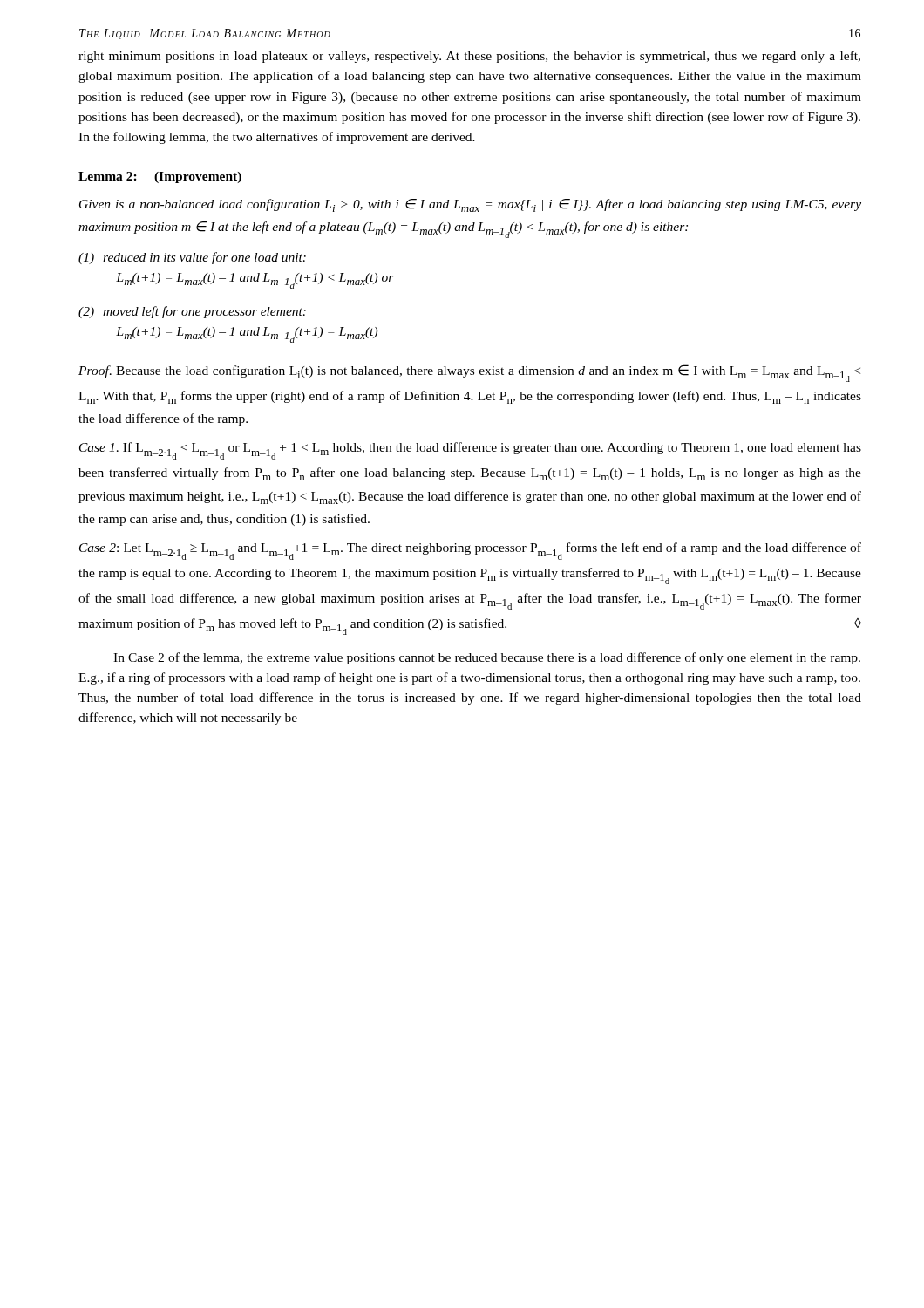Screen dimensions: 1308x924
Task: Point to the text starting "(2) moved left for one"
Action: pyautogui.click(x=192, y=312)
